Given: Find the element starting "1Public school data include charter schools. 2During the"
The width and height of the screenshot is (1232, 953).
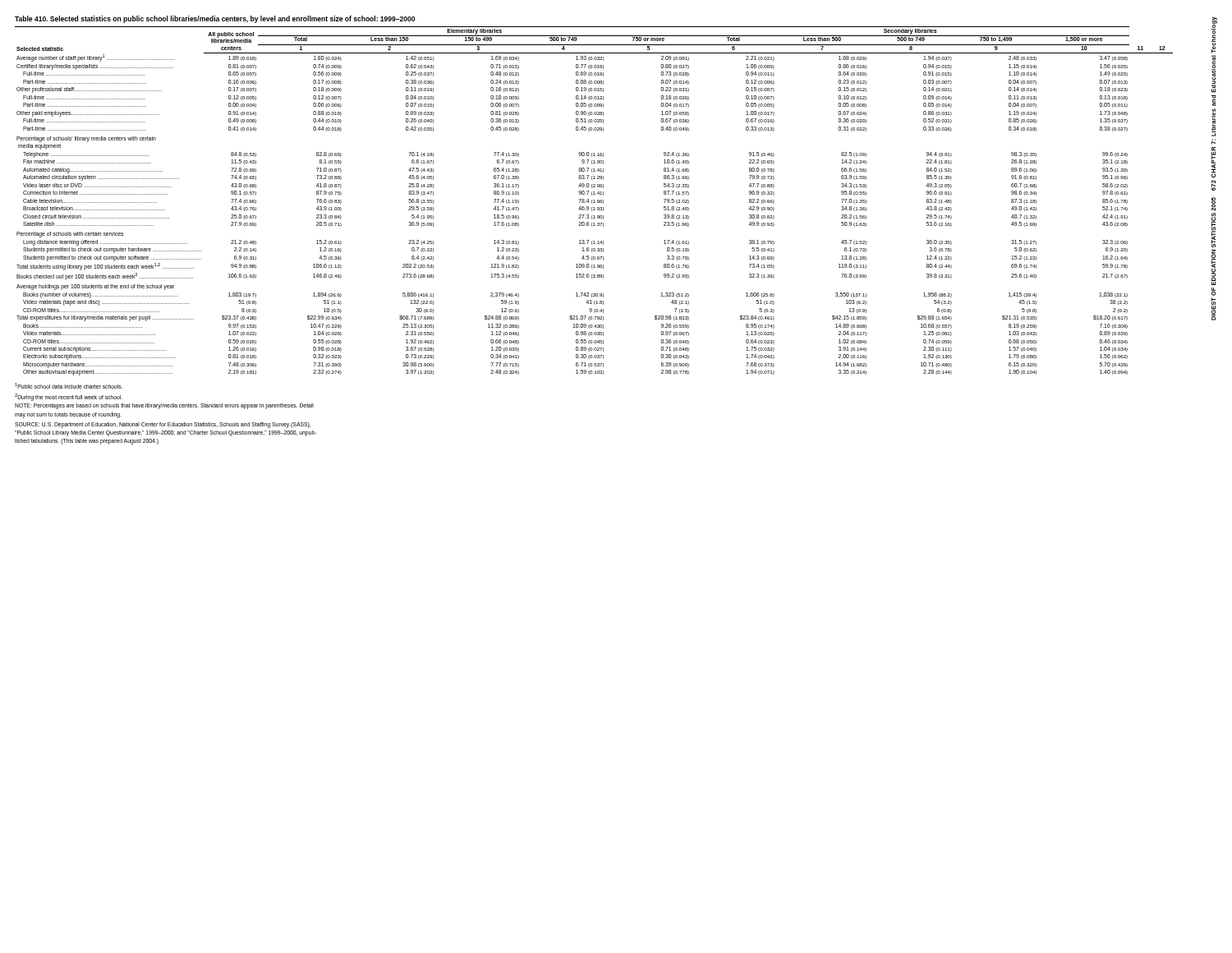Looking at the screenshot, I should (69, 386).
